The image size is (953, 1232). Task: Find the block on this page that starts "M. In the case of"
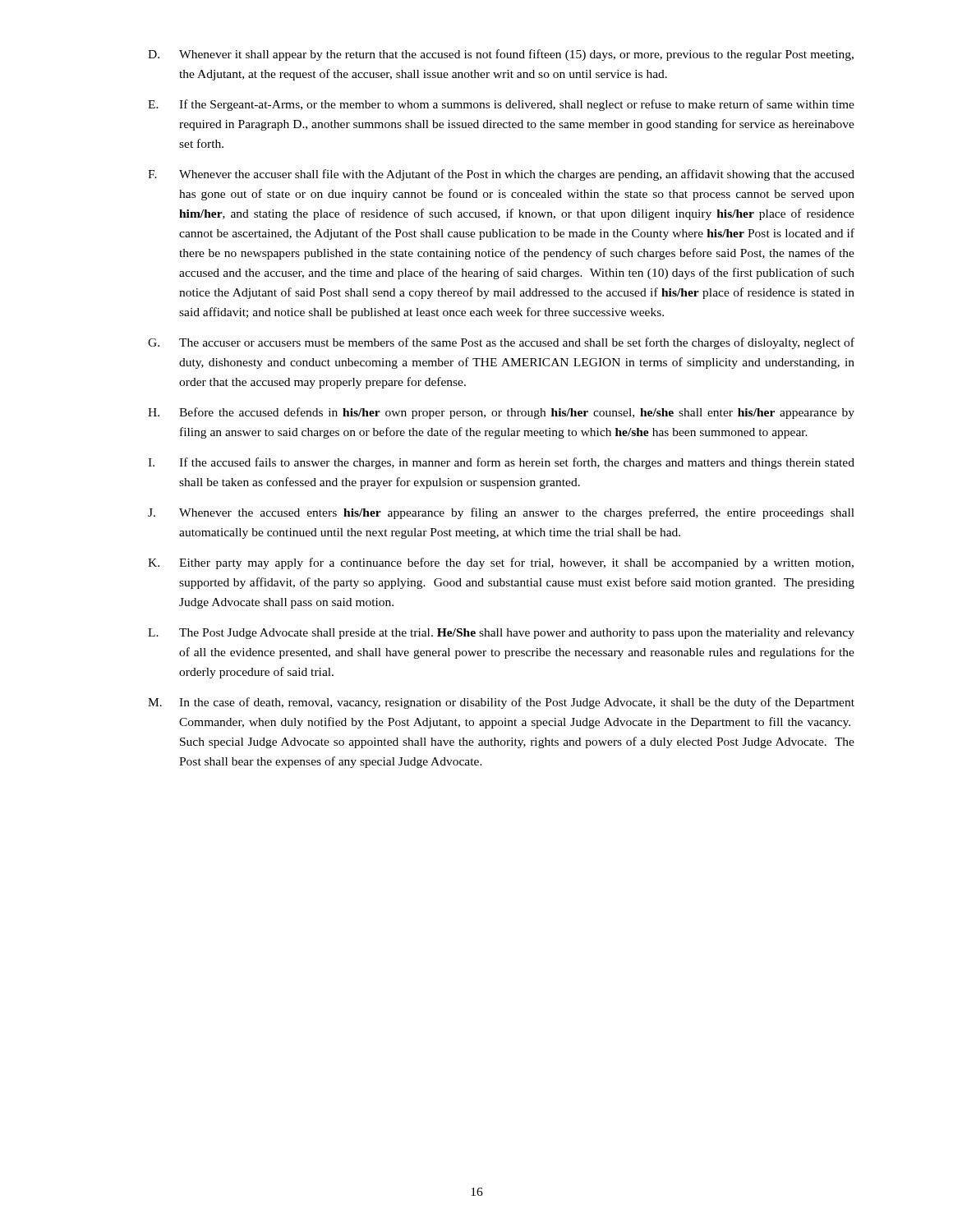point(501,732)
